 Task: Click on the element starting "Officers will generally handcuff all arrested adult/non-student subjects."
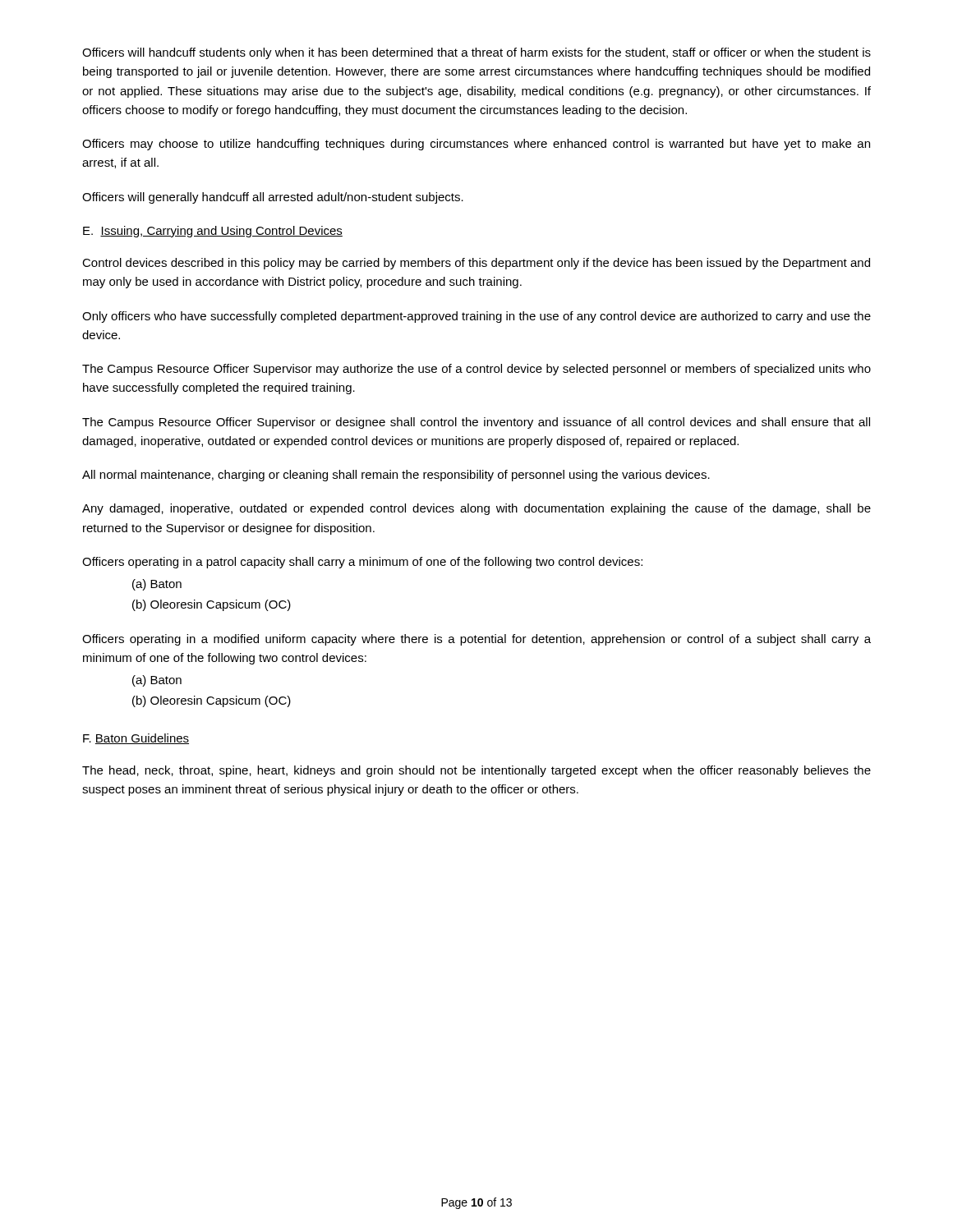pos(273,196)
